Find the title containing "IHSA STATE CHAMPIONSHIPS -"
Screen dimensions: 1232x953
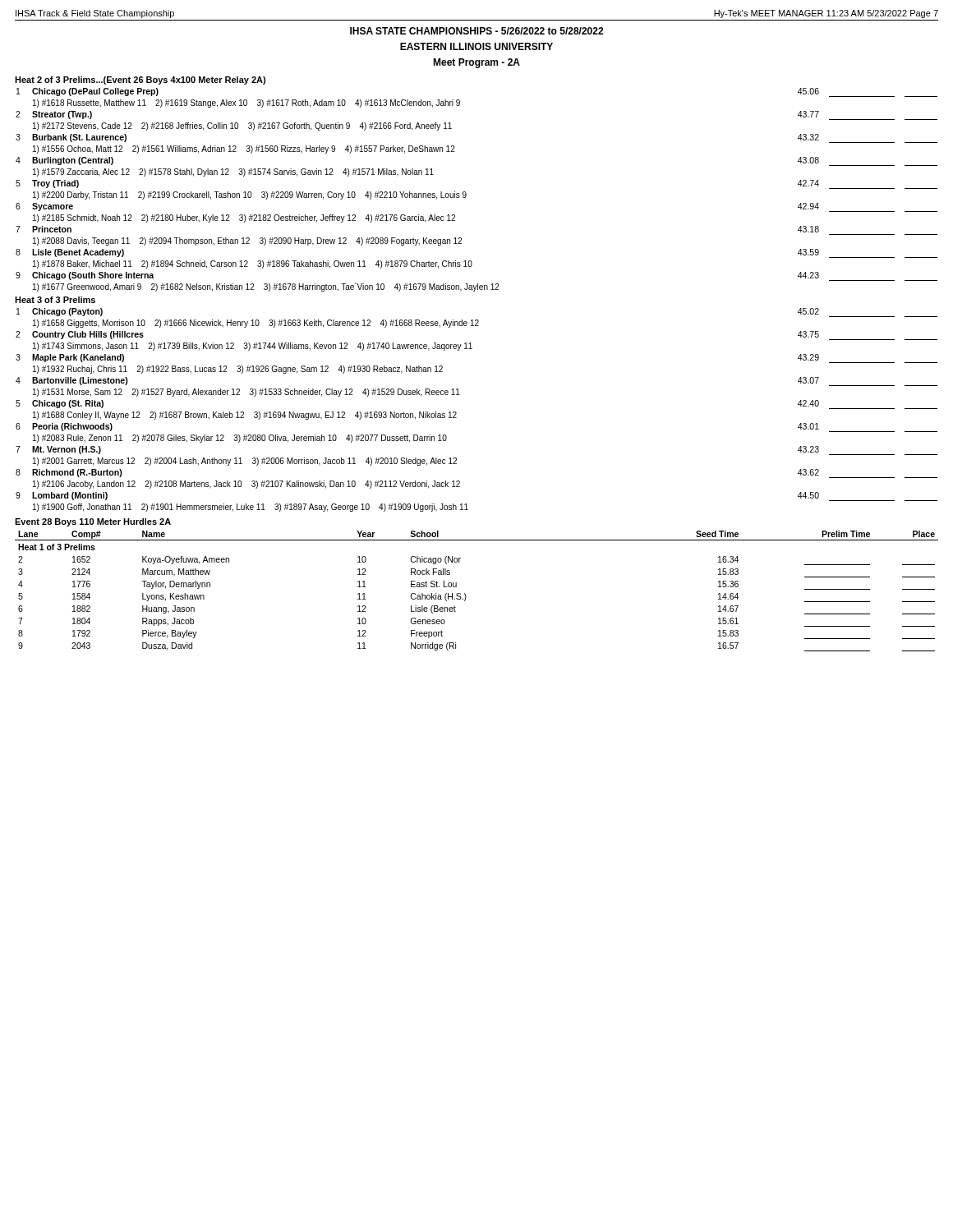476,47
